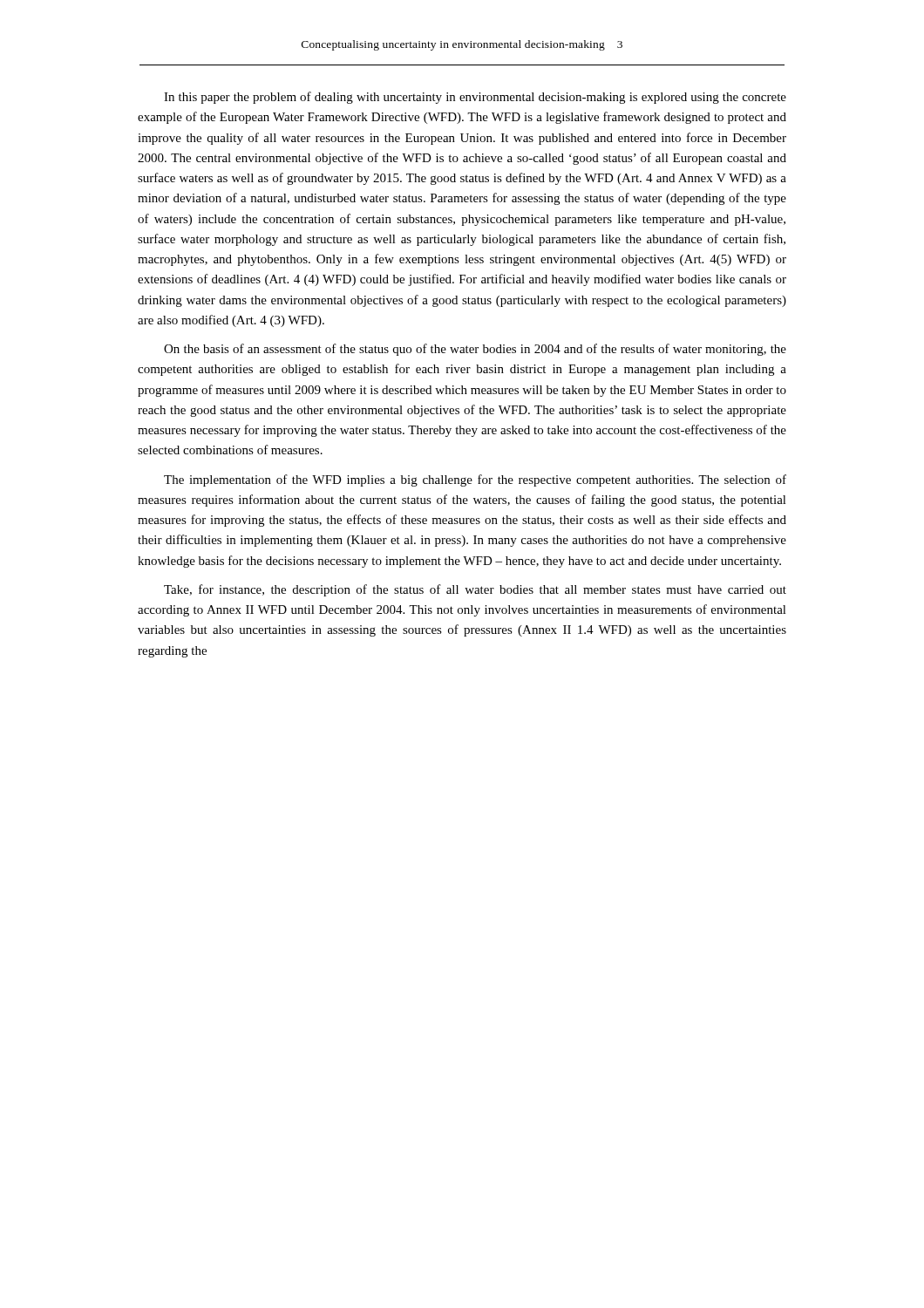This screenshot has width=924, height=1308.
Task: Point to the passage starting "The implementation of"
Action: (462, 520)
